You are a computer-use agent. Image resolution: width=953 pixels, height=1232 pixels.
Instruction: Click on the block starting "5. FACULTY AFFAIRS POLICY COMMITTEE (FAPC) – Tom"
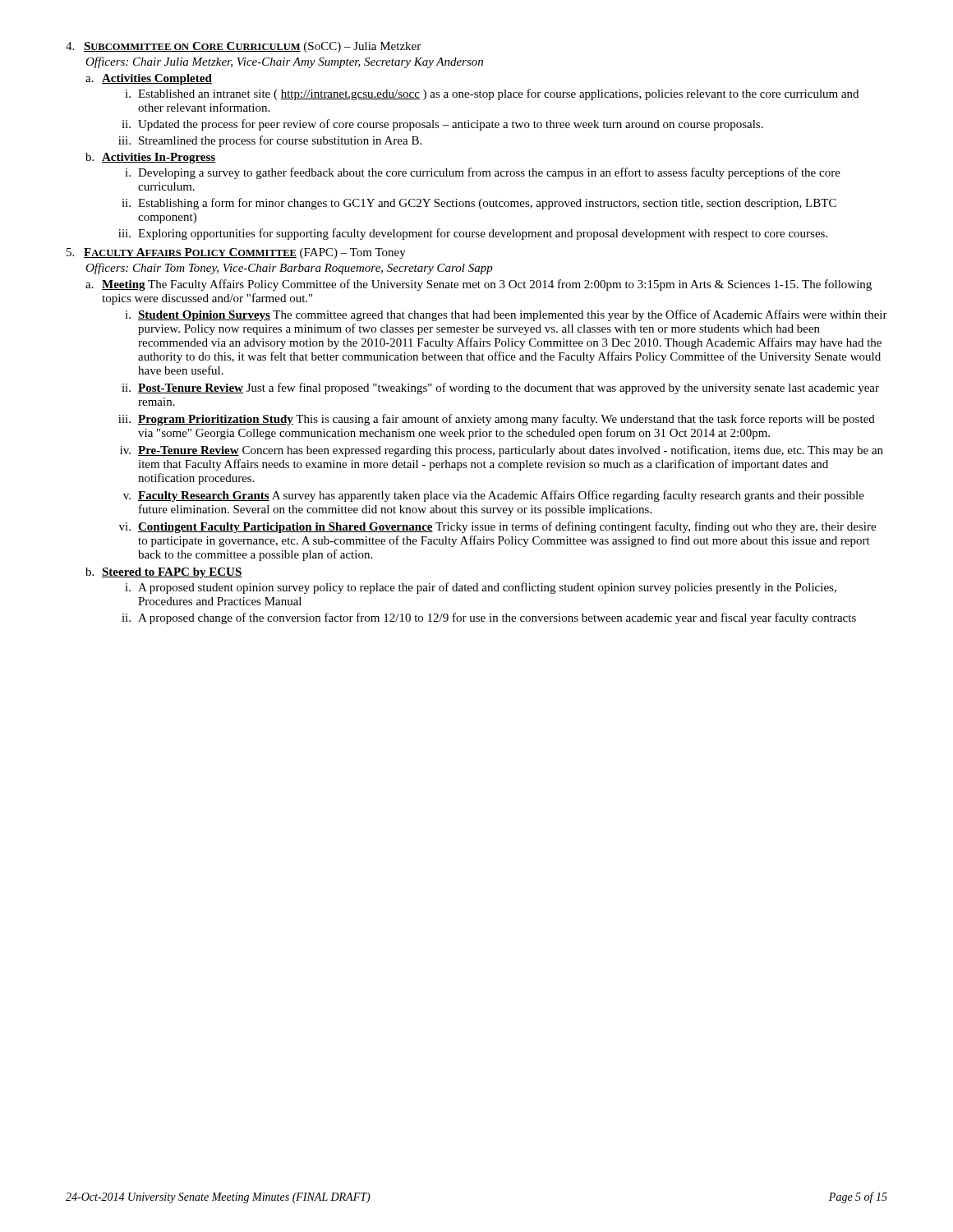click(x=236, y=253)
